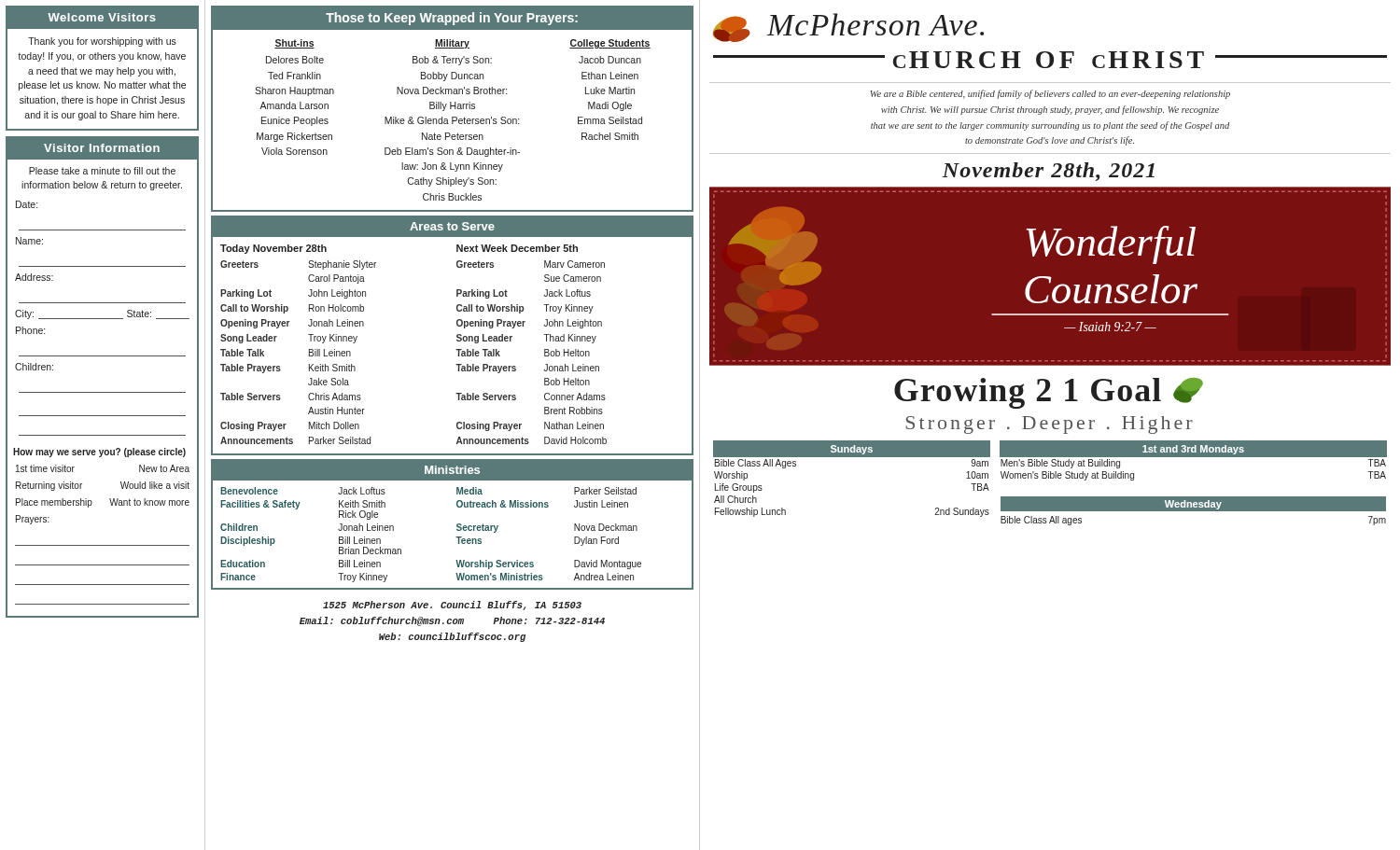Select the block starting "Areas to Serve"
The width and height of the screenshot is (1400, 850).
(x=452, y=226)
